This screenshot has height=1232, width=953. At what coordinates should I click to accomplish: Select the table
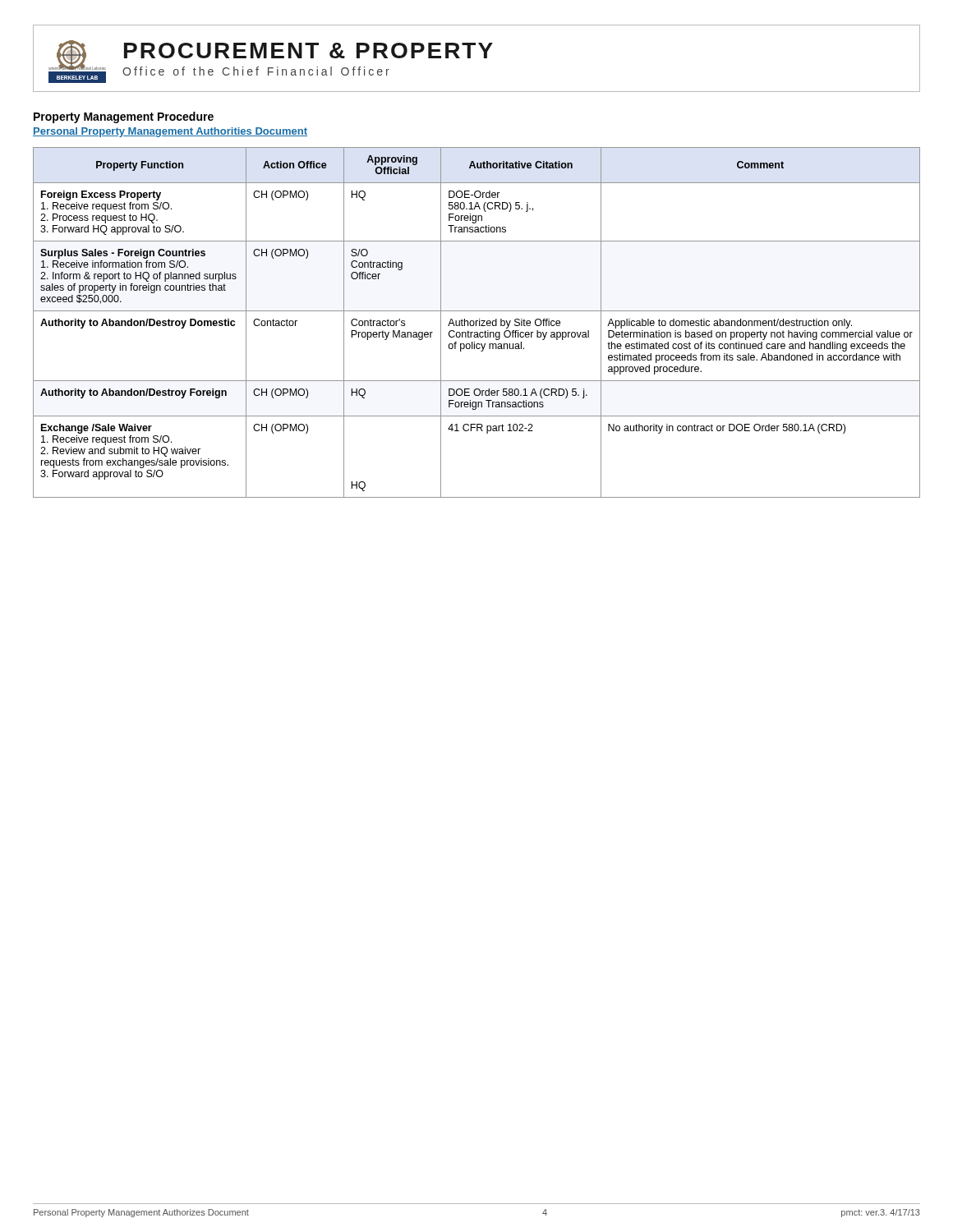476,322
